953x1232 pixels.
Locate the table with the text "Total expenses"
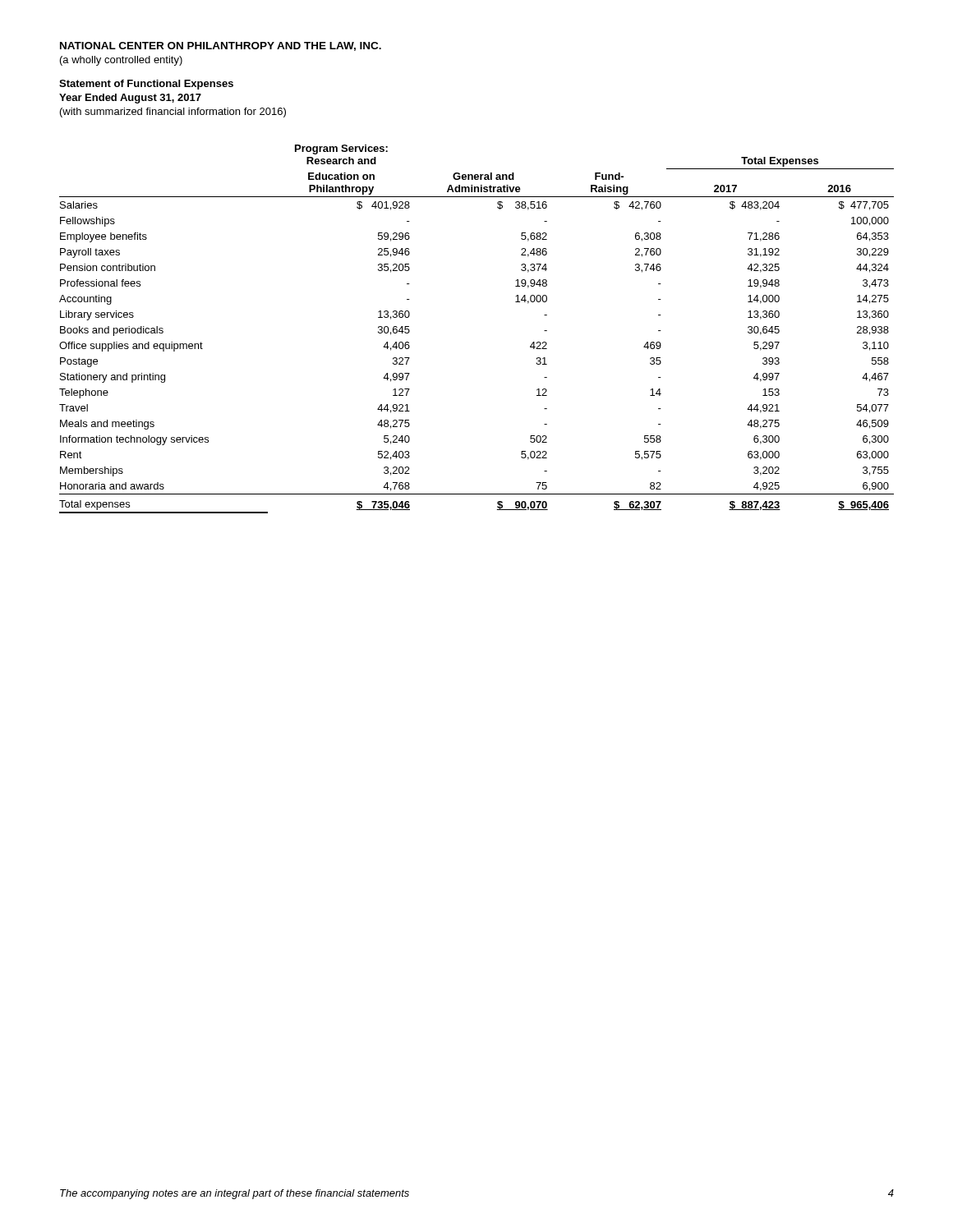[x=476, y=327]
